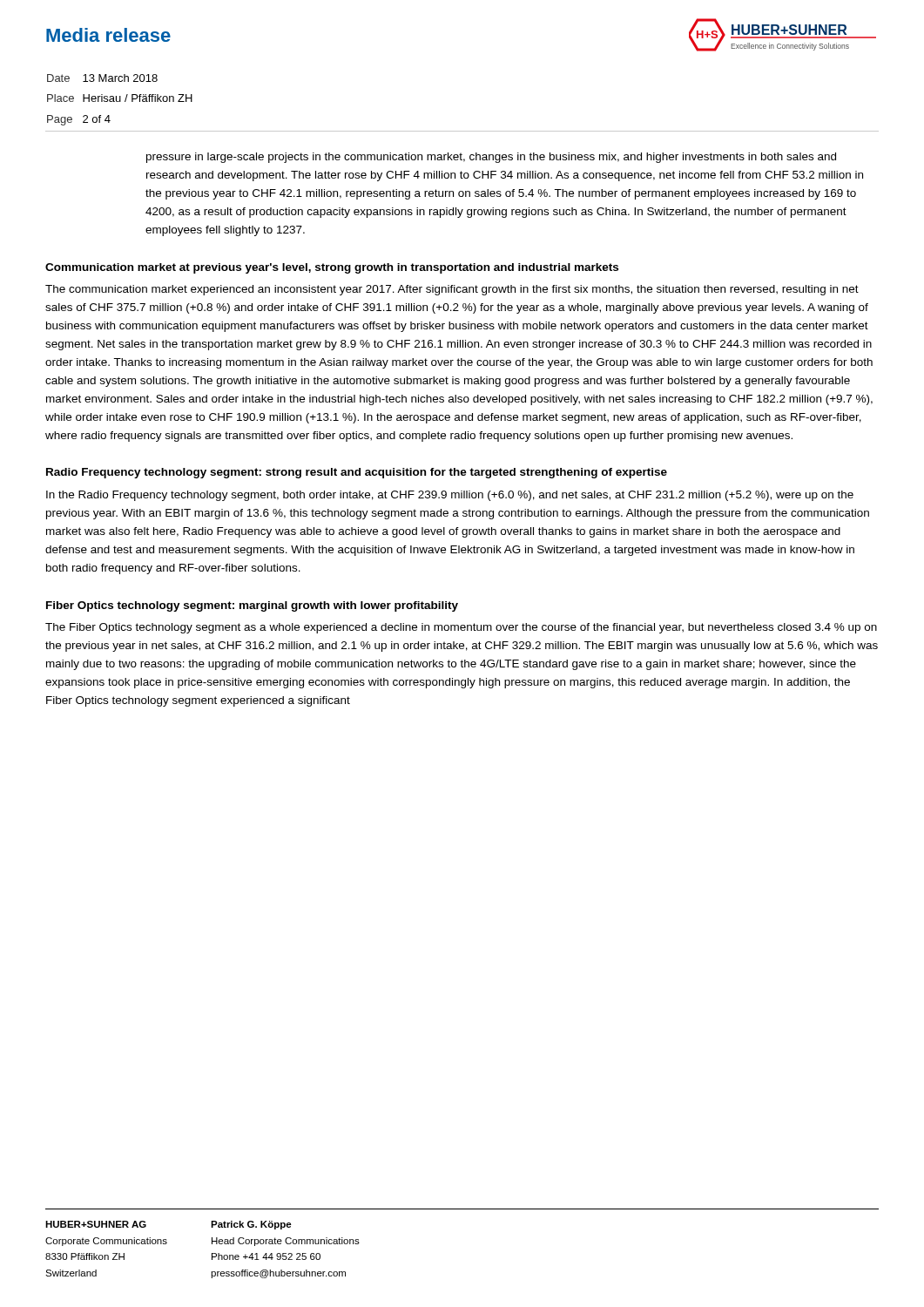Click on the block starting "In the Radio Frequency technology"
This screenshot has width=924, height=1307.
click(458, 531)
